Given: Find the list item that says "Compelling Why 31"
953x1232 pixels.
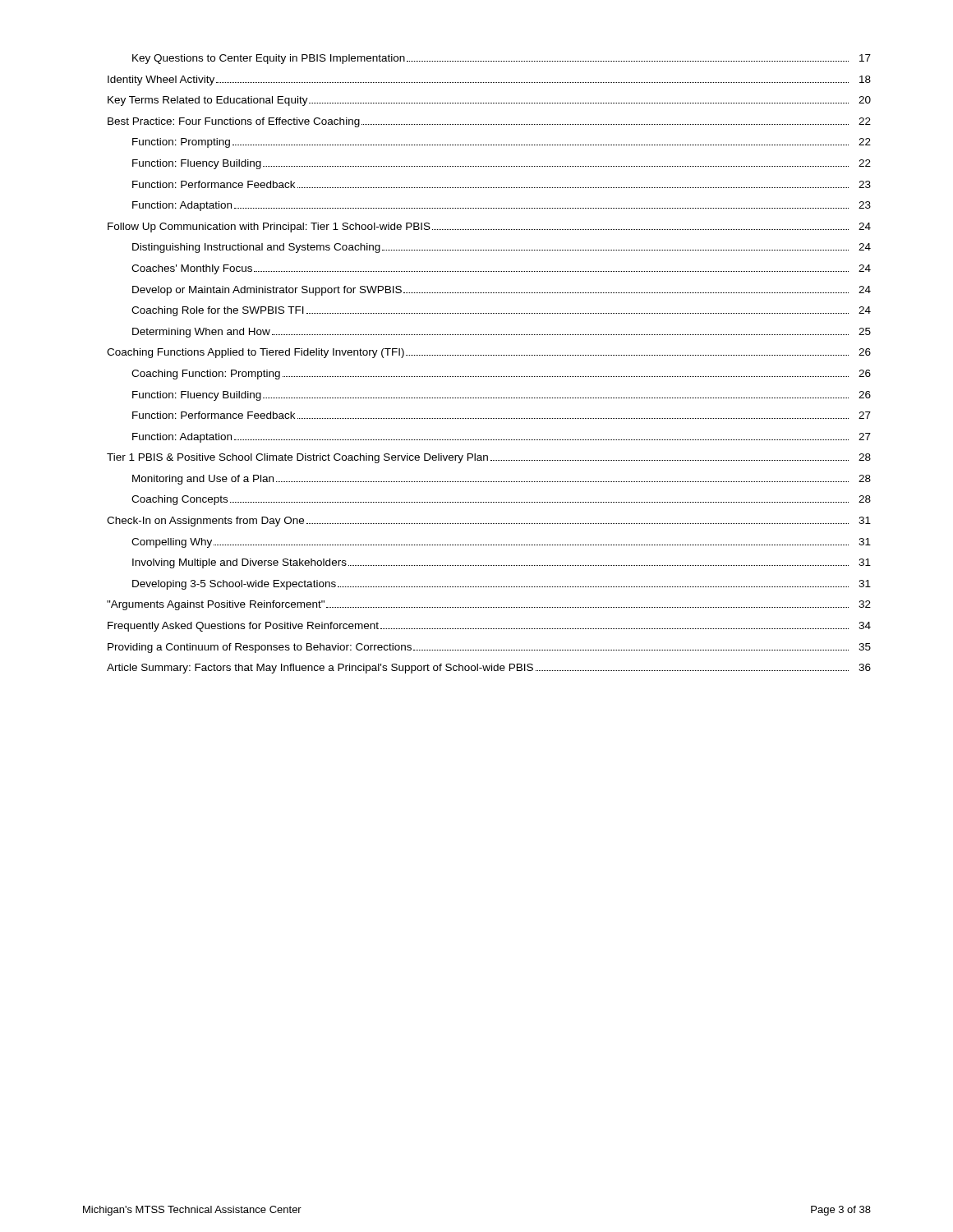Looking at the screenshot, I should (x=501, y=542).
